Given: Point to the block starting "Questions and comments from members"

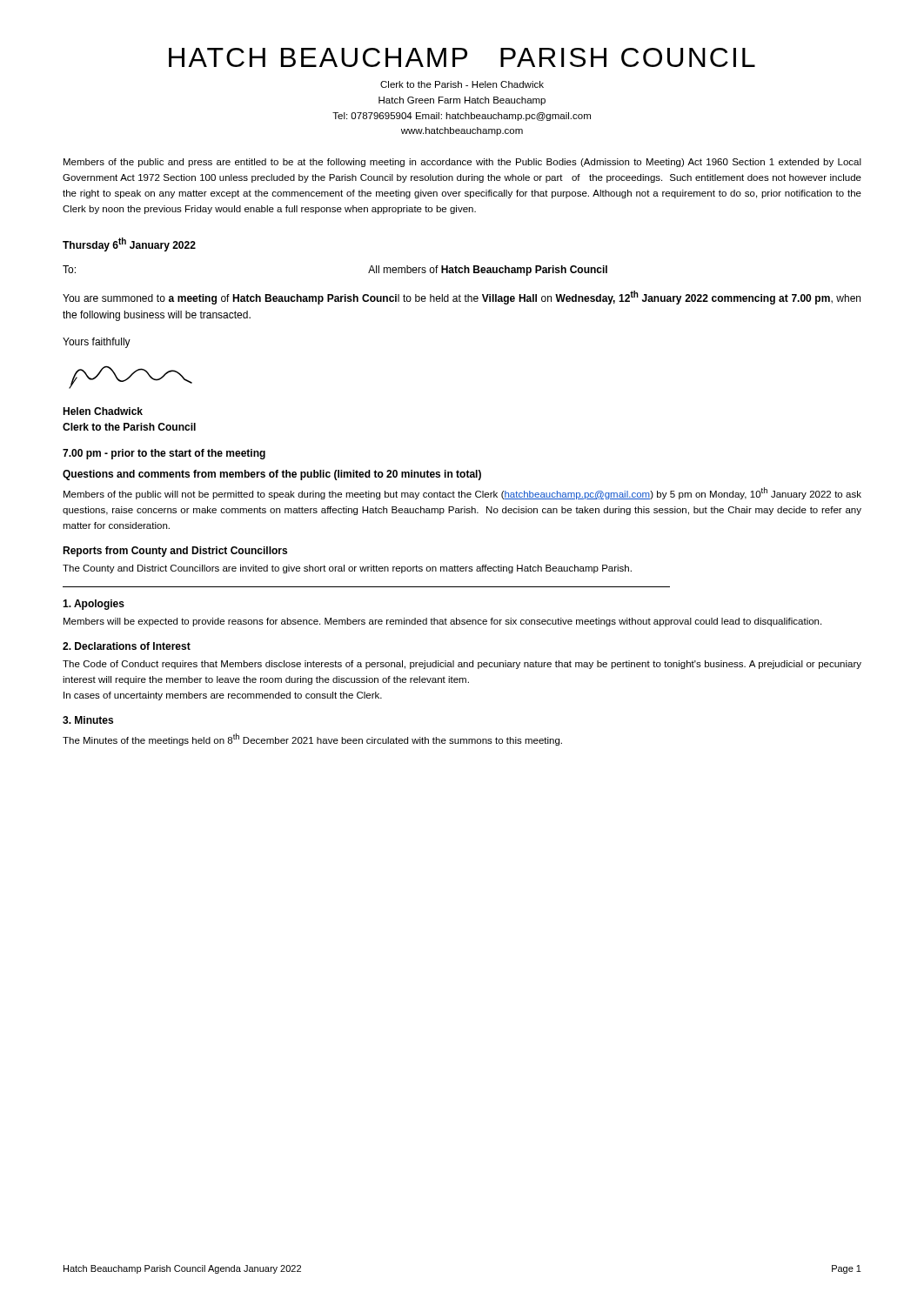Looking at the screenshot, I should click(x=272, y=474).
